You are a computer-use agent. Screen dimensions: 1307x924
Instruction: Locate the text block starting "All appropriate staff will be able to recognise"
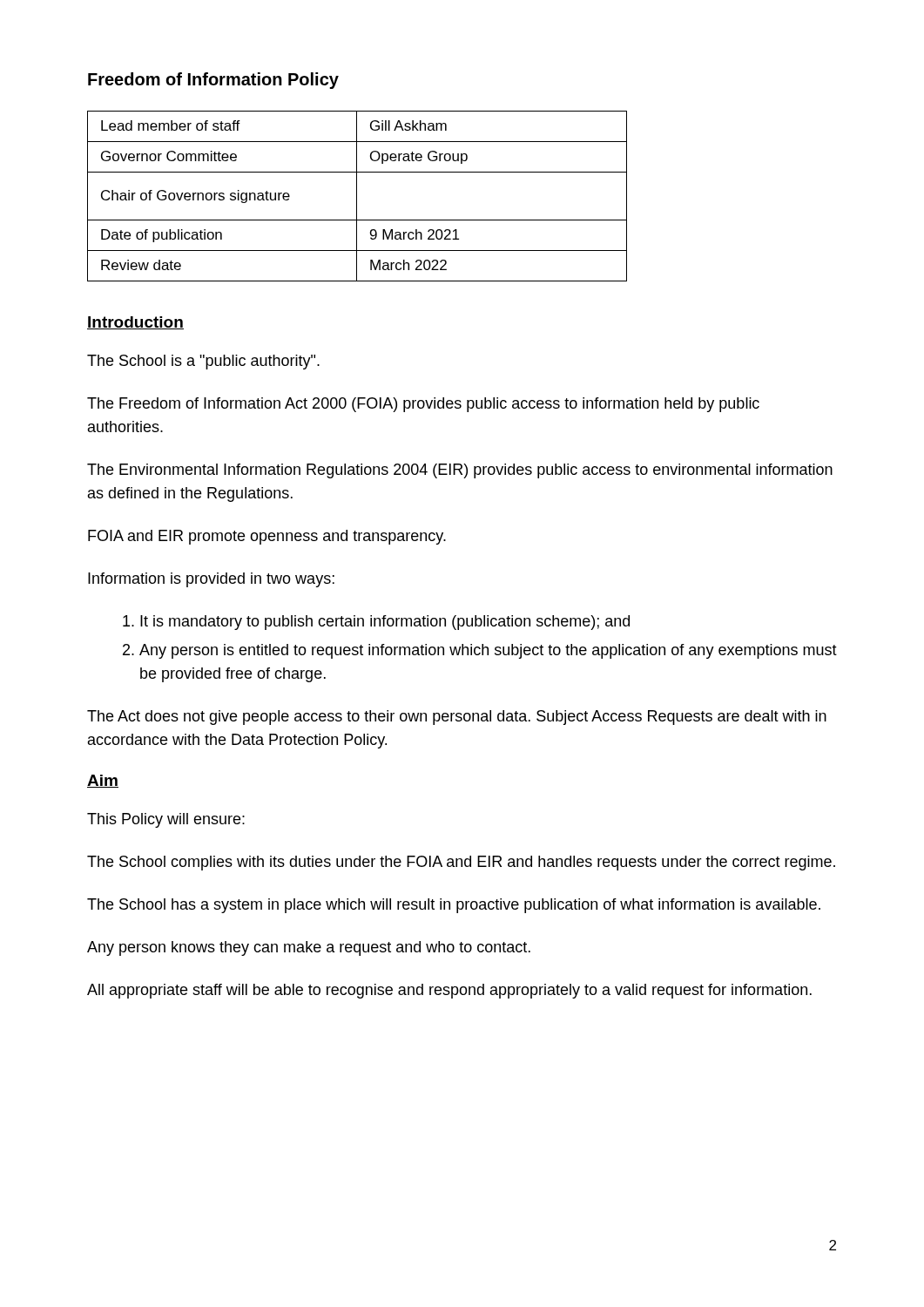point(462,990)
